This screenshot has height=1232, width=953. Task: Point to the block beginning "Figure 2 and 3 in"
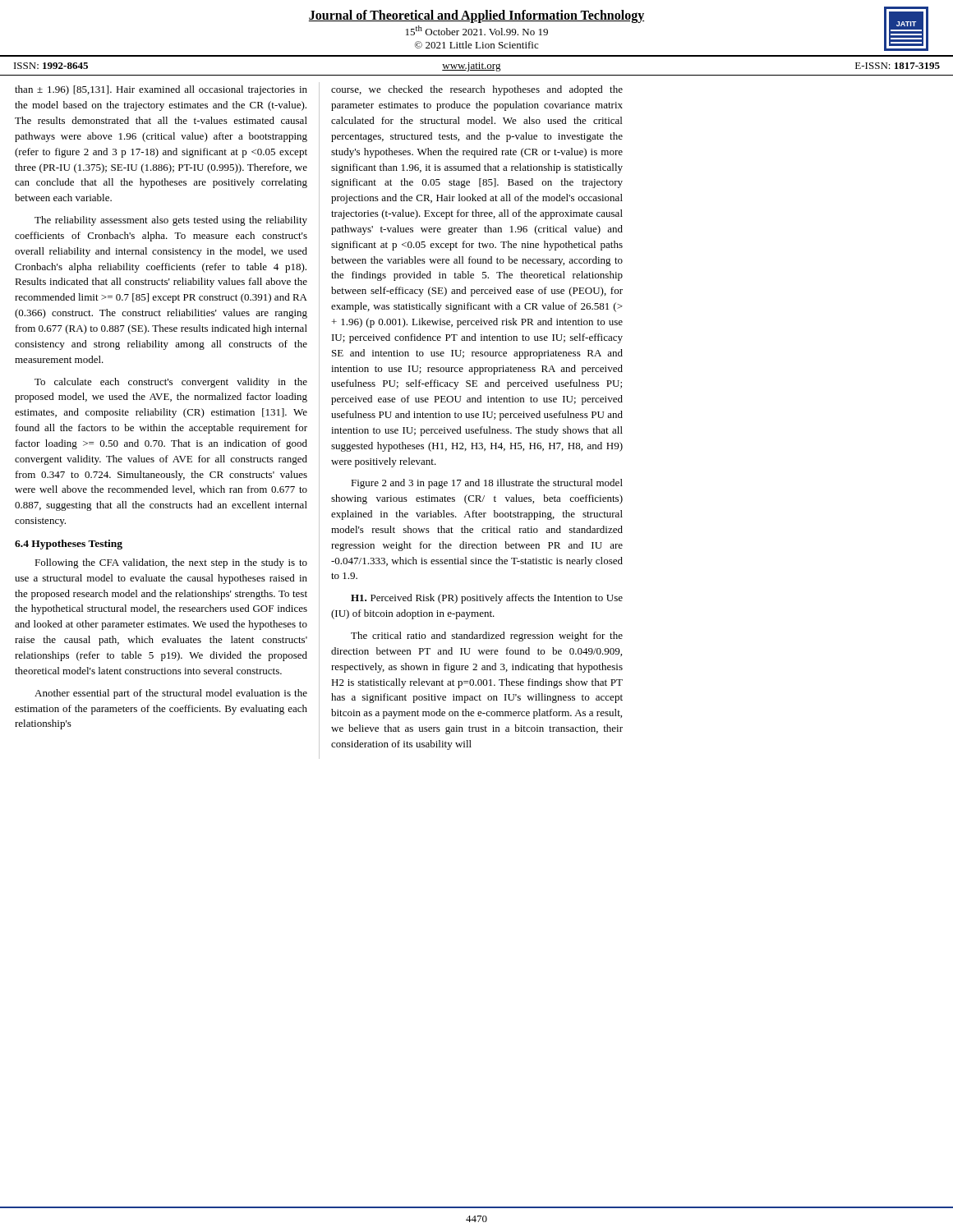click(477, 529)
